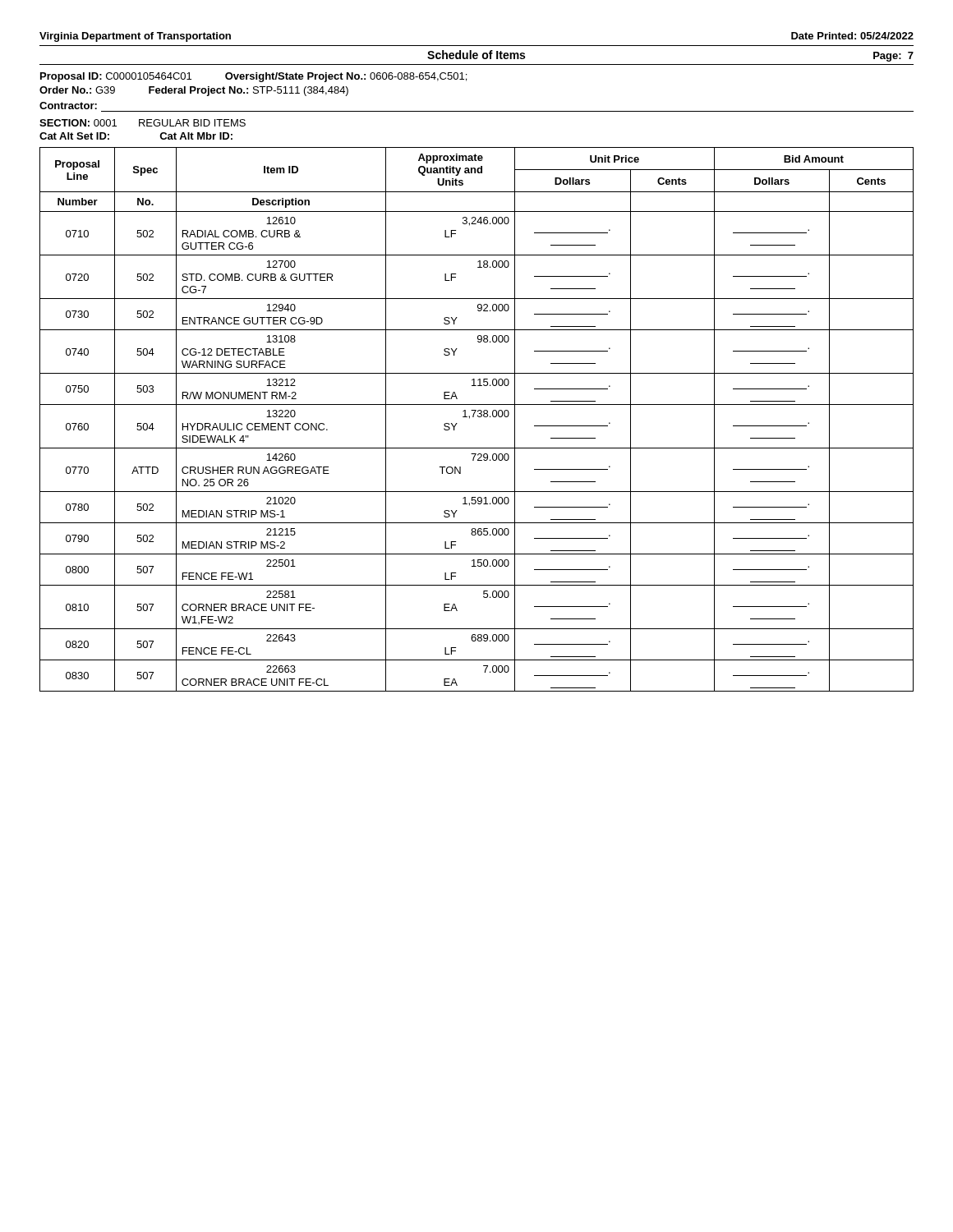This screenshot has height=1232, width=953.
Task: Select the table that reads "Unit Price"
Action: coord(476,419)
